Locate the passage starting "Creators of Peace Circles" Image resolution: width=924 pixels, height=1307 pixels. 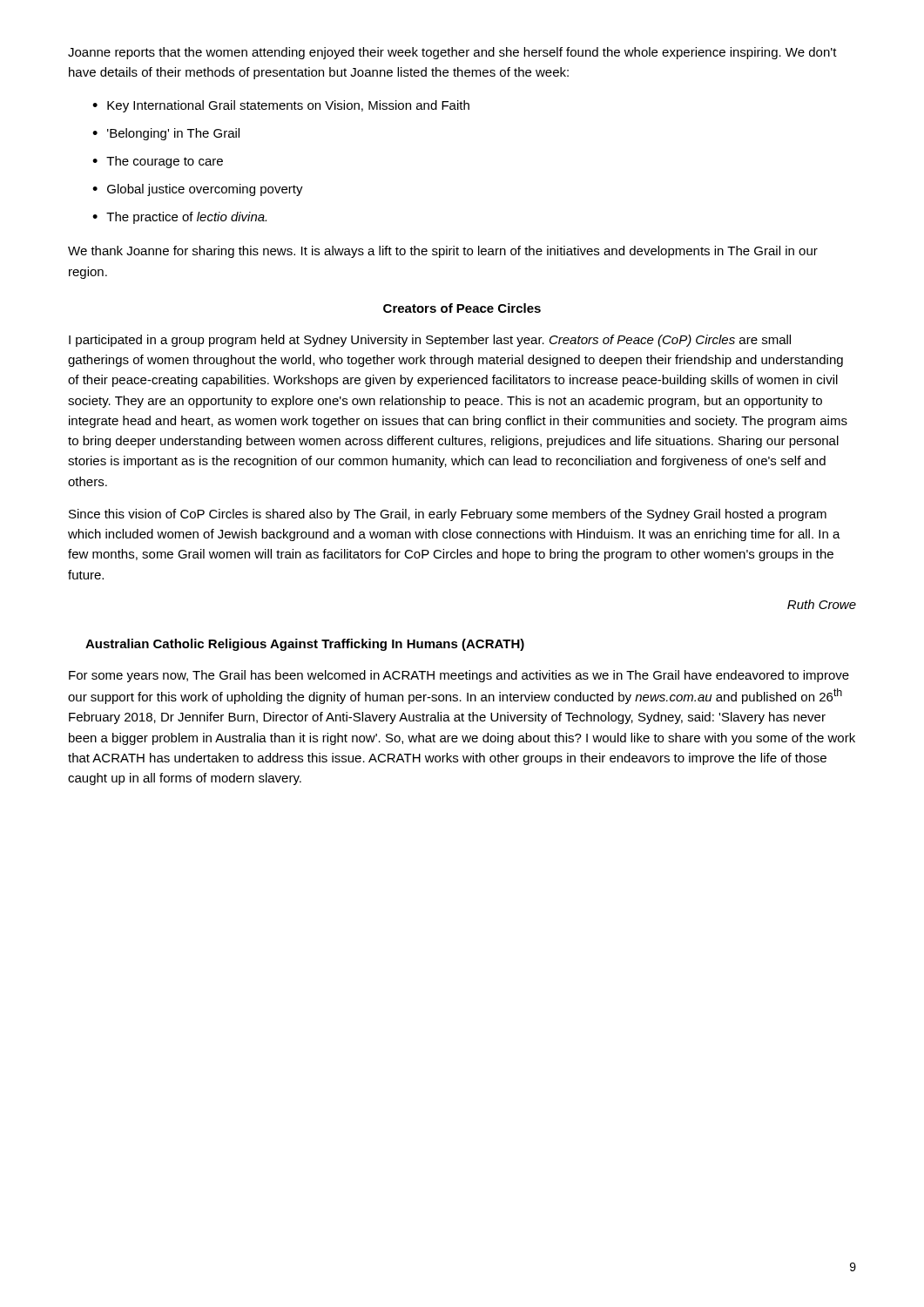(462, 308)
